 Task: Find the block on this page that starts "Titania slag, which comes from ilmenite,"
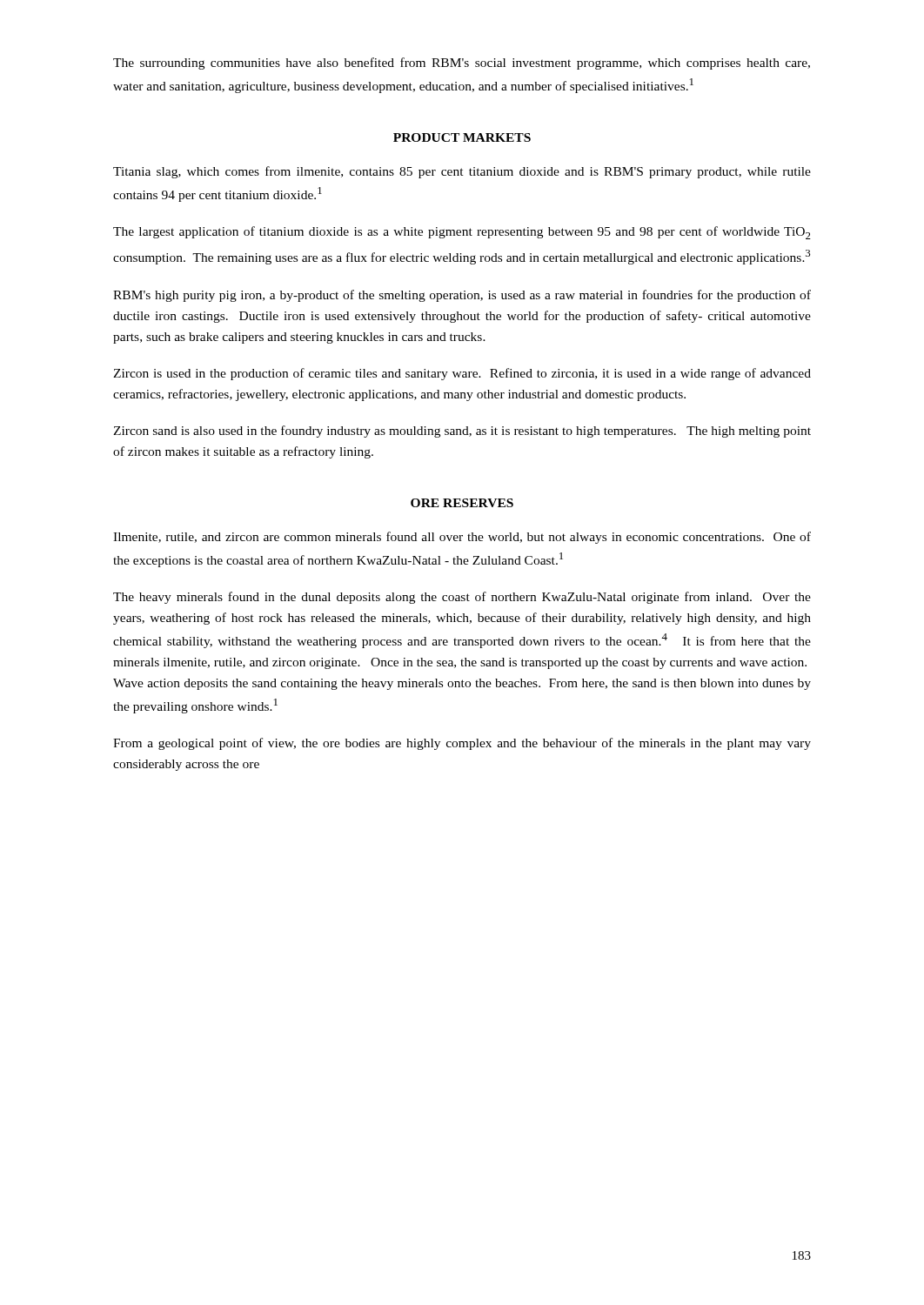[462, 183]
